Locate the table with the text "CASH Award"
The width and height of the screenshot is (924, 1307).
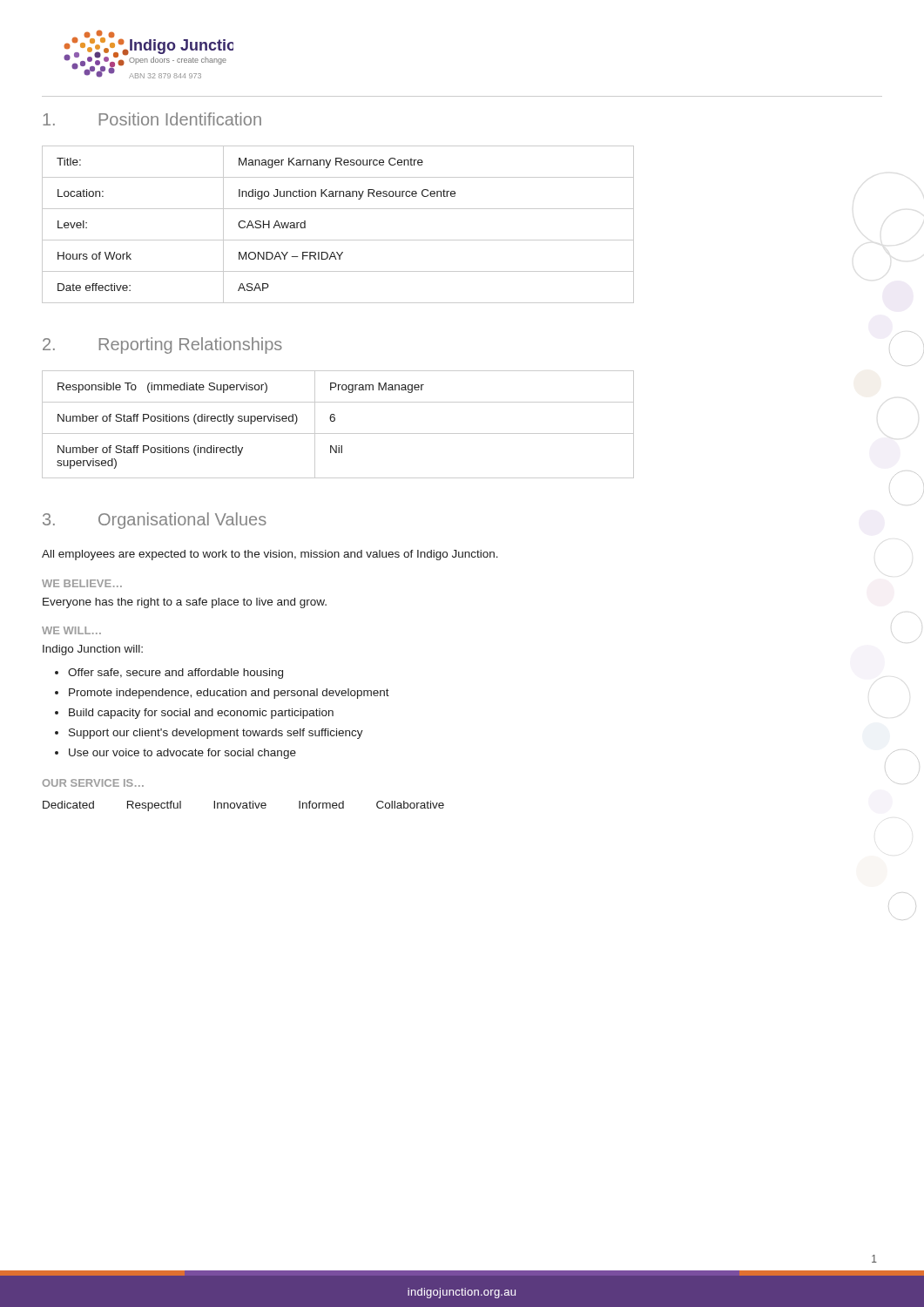point(413,224)
